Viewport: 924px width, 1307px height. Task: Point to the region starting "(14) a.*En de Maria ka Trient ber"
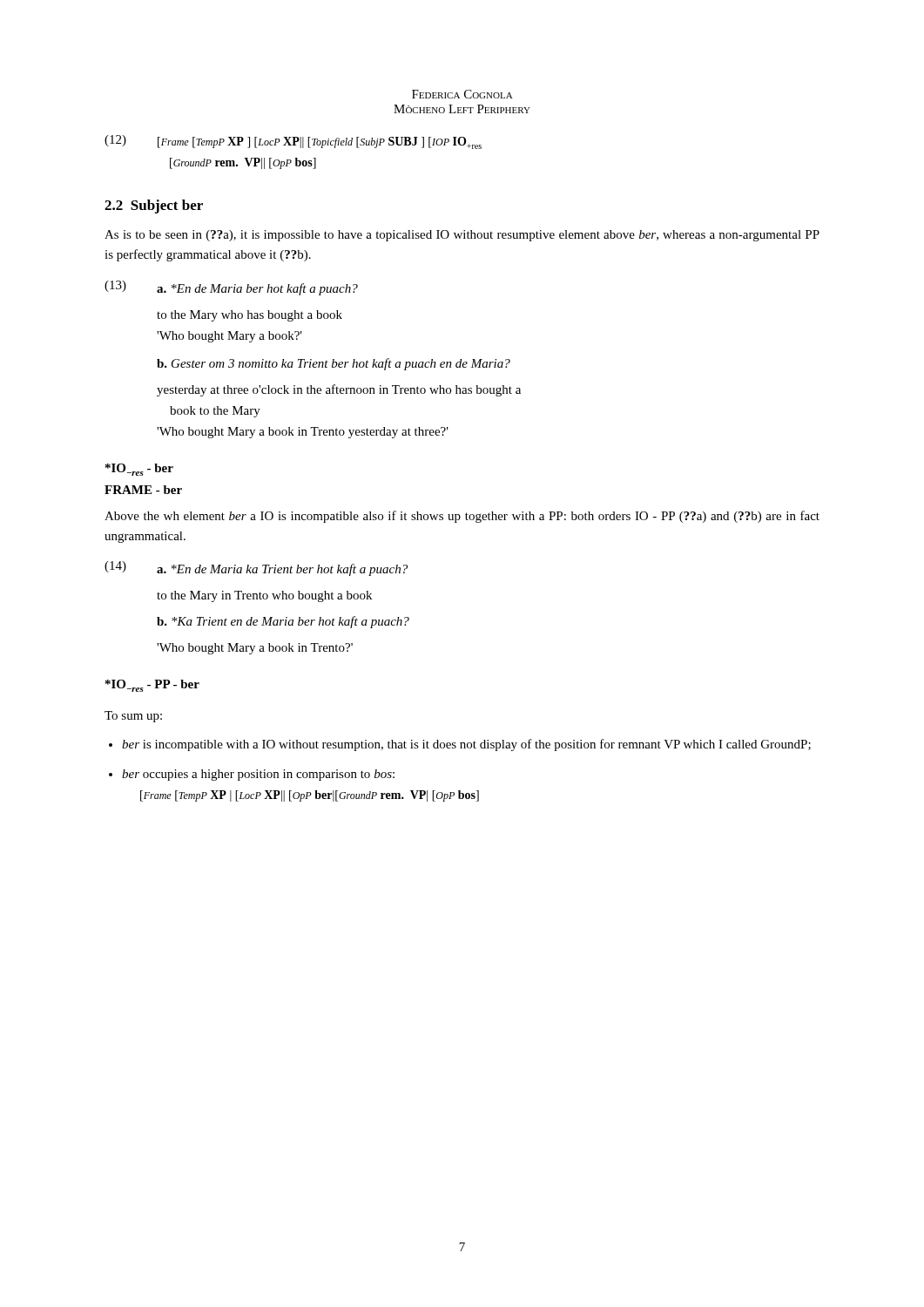(x=257, y=608)
